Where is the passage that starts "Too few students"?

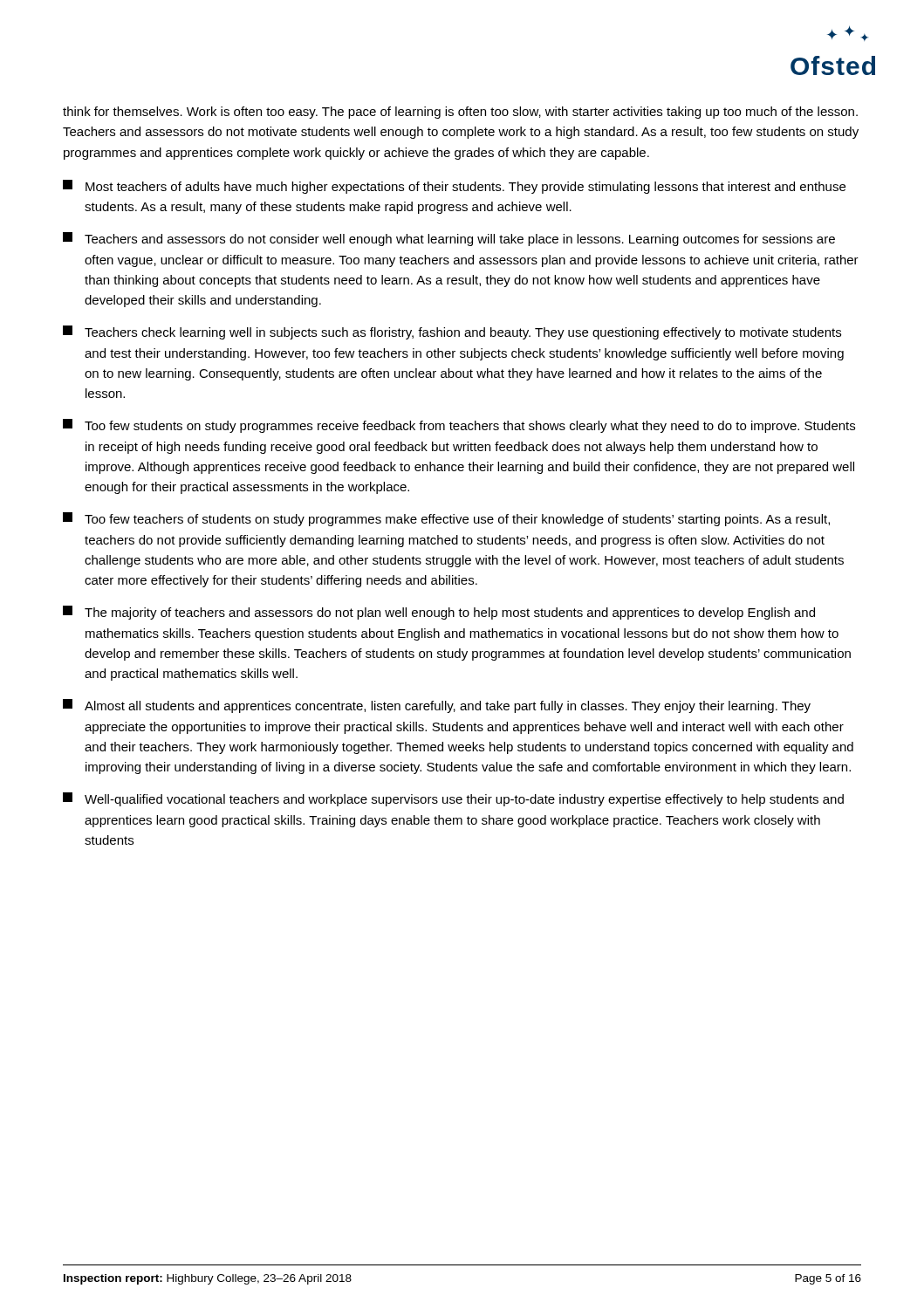pos(462,456)
